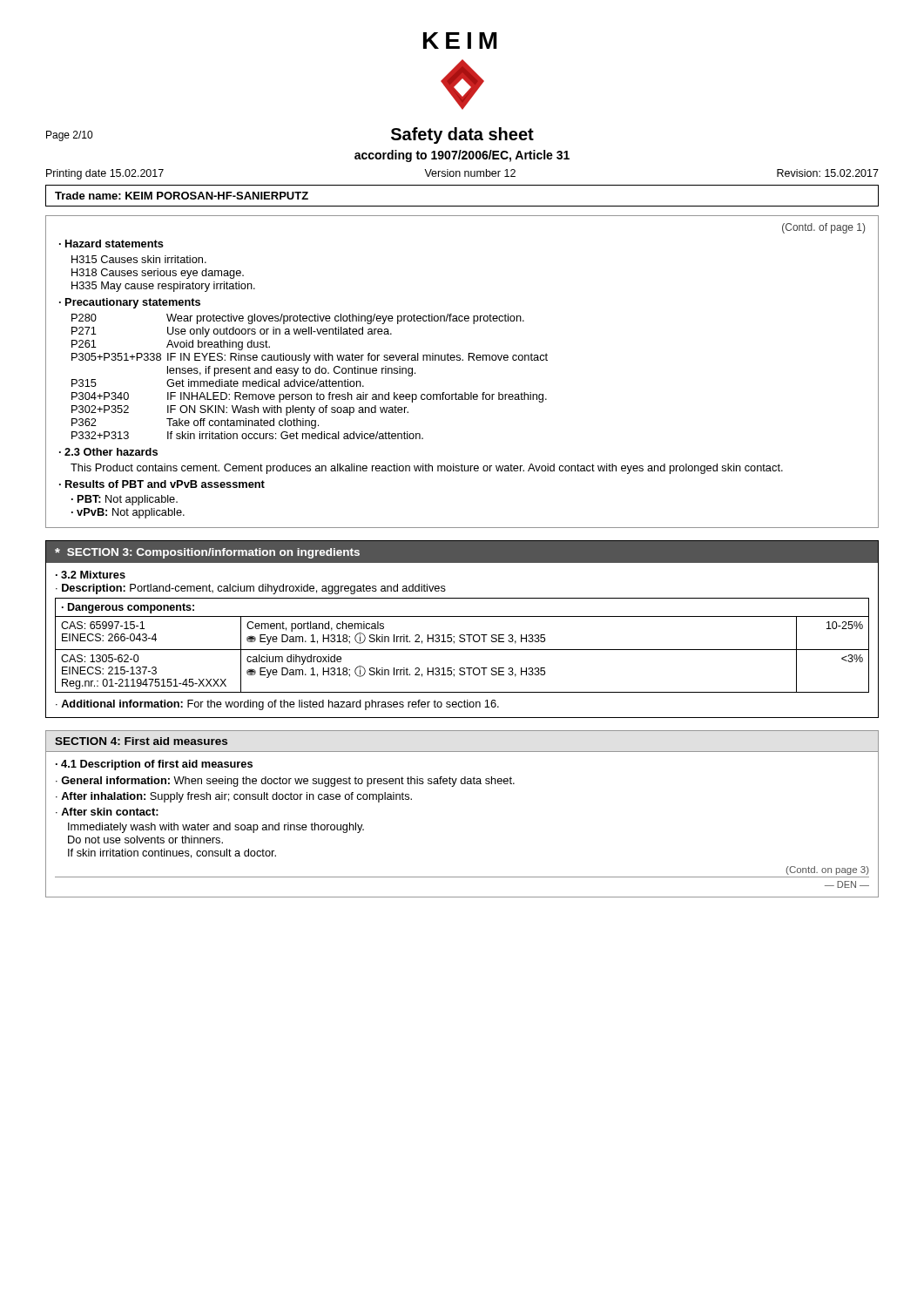Locate the region starting "SECTION 4: First aid measures"
Screen dimensions: 1307x924
[141, 741]
